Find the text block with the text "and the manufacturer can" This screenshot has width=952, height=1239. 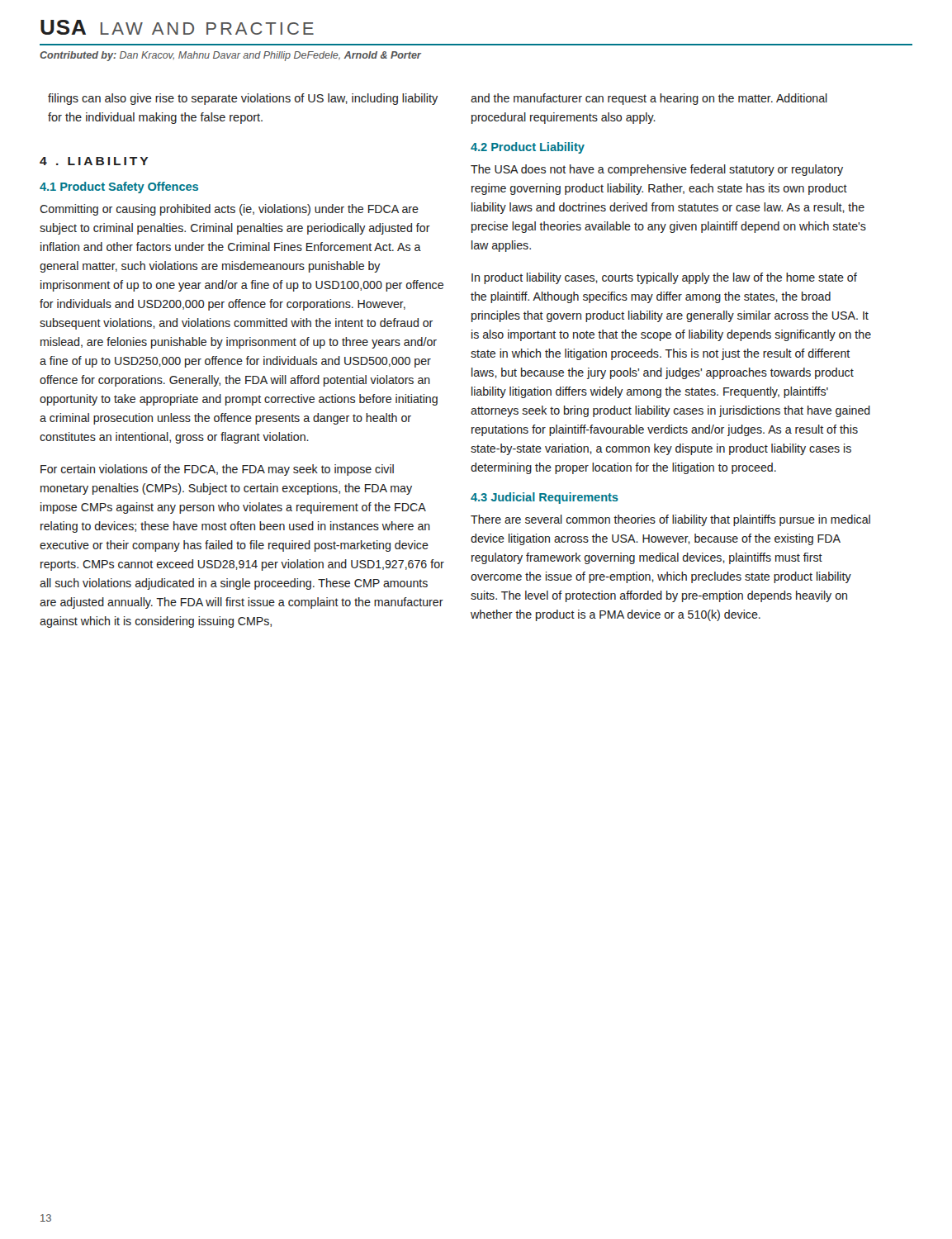click(649, 108)
